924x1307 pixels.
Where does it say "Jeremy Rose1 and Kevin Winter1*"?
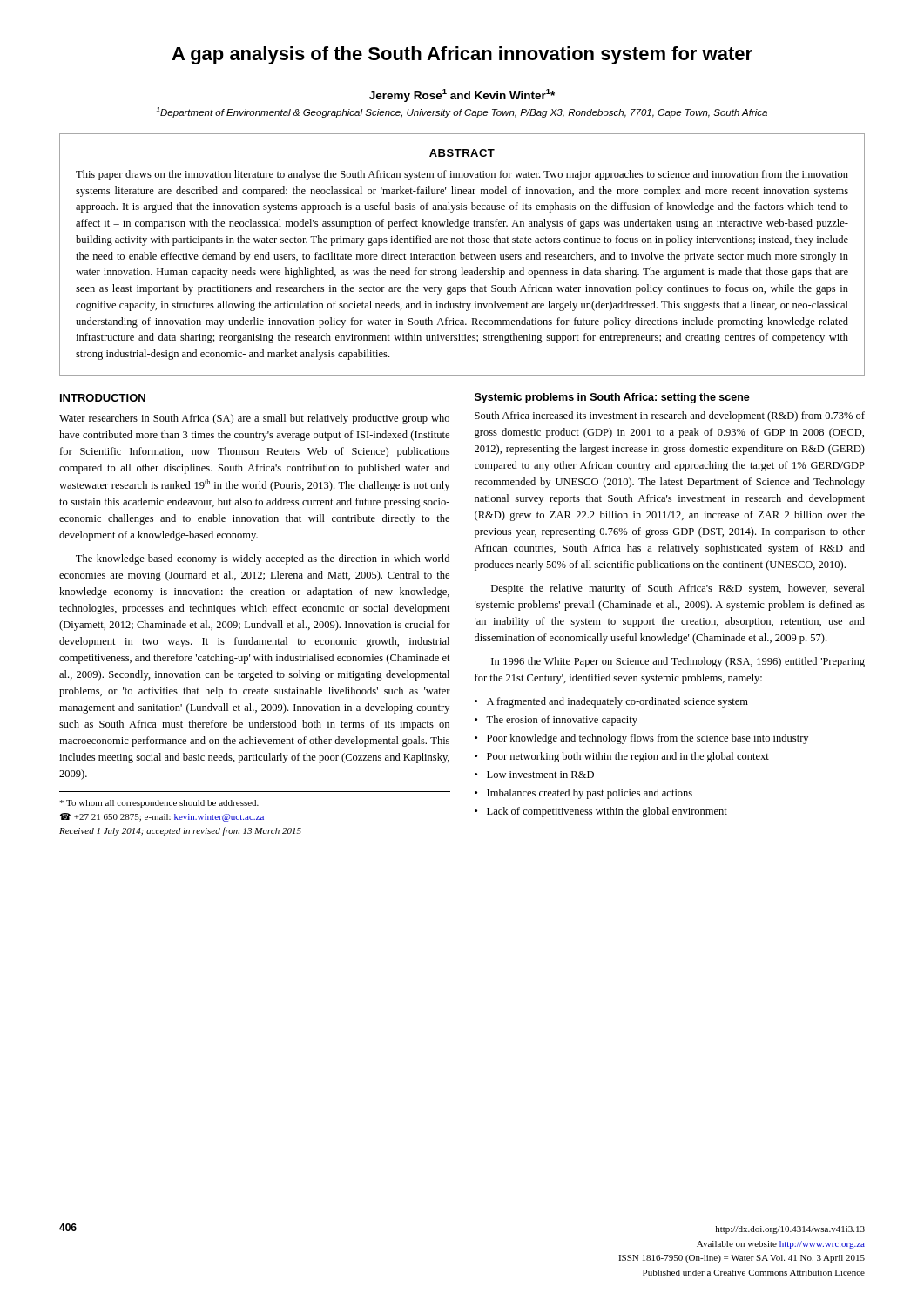coord(462,94)
